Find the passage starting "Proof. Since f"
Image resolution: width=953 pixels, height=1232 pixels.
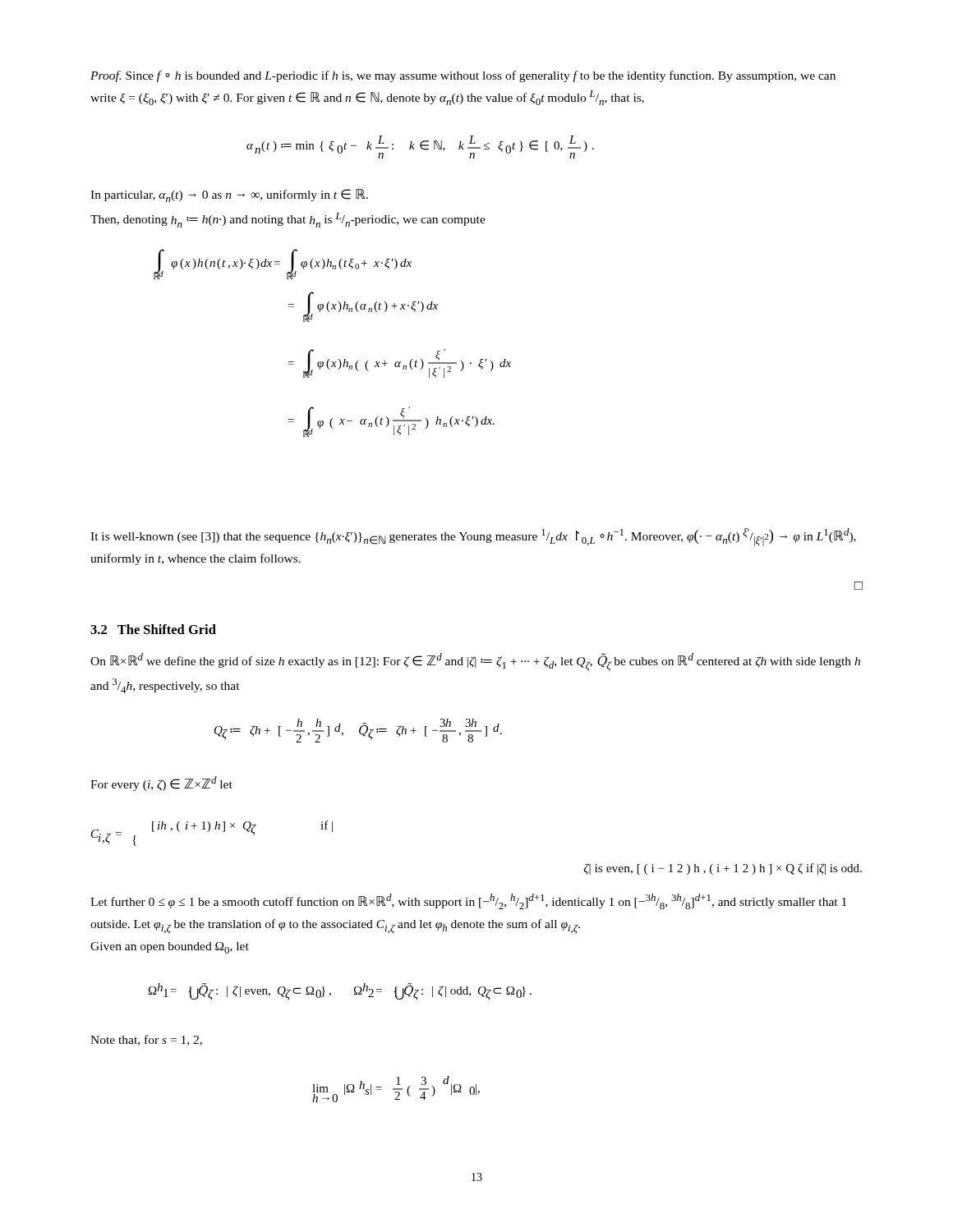tap(463, 88)
